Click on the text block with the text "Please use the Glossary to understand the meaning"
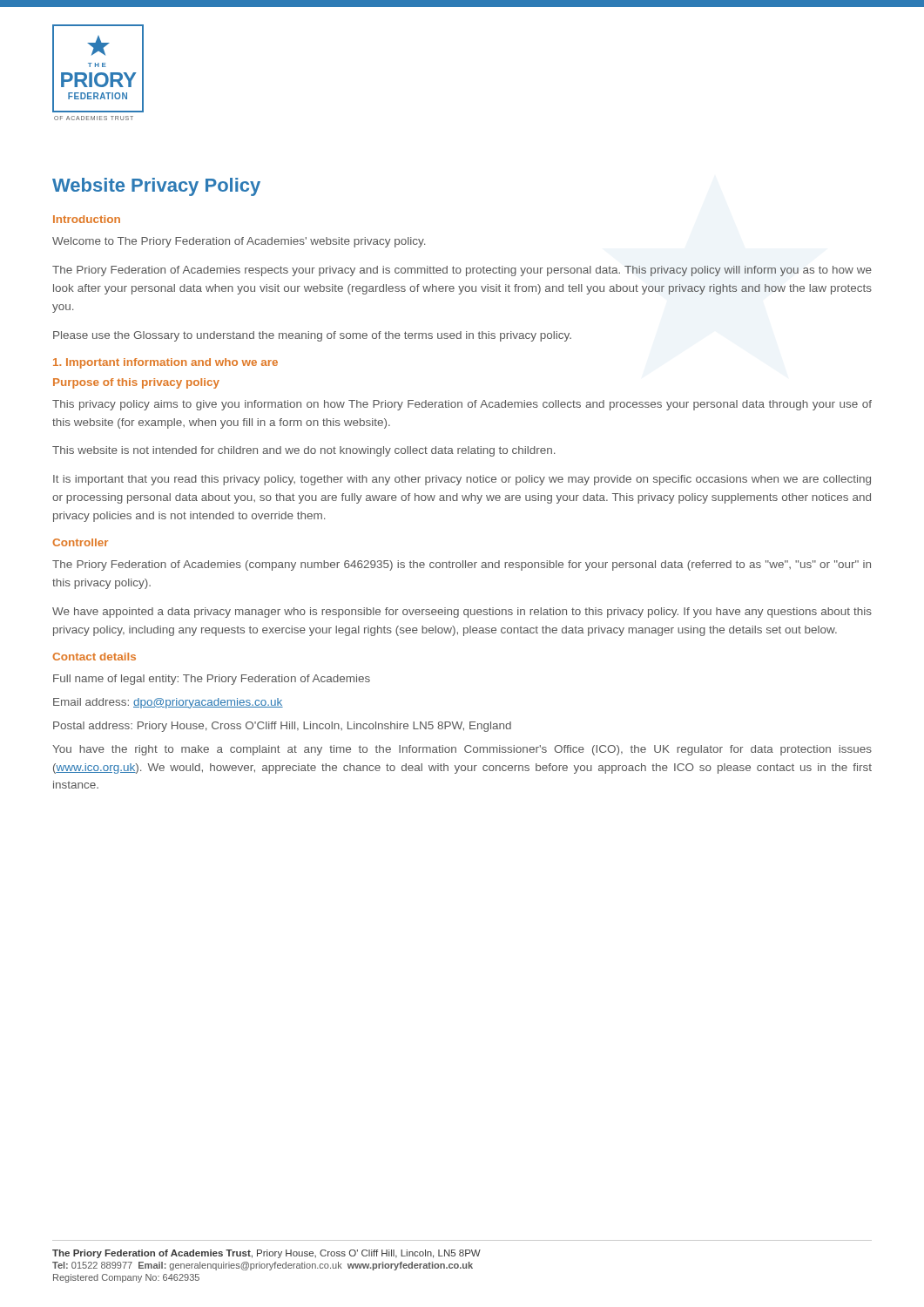The width and height of the screenshot is (924, 1307). coord(312,335)
